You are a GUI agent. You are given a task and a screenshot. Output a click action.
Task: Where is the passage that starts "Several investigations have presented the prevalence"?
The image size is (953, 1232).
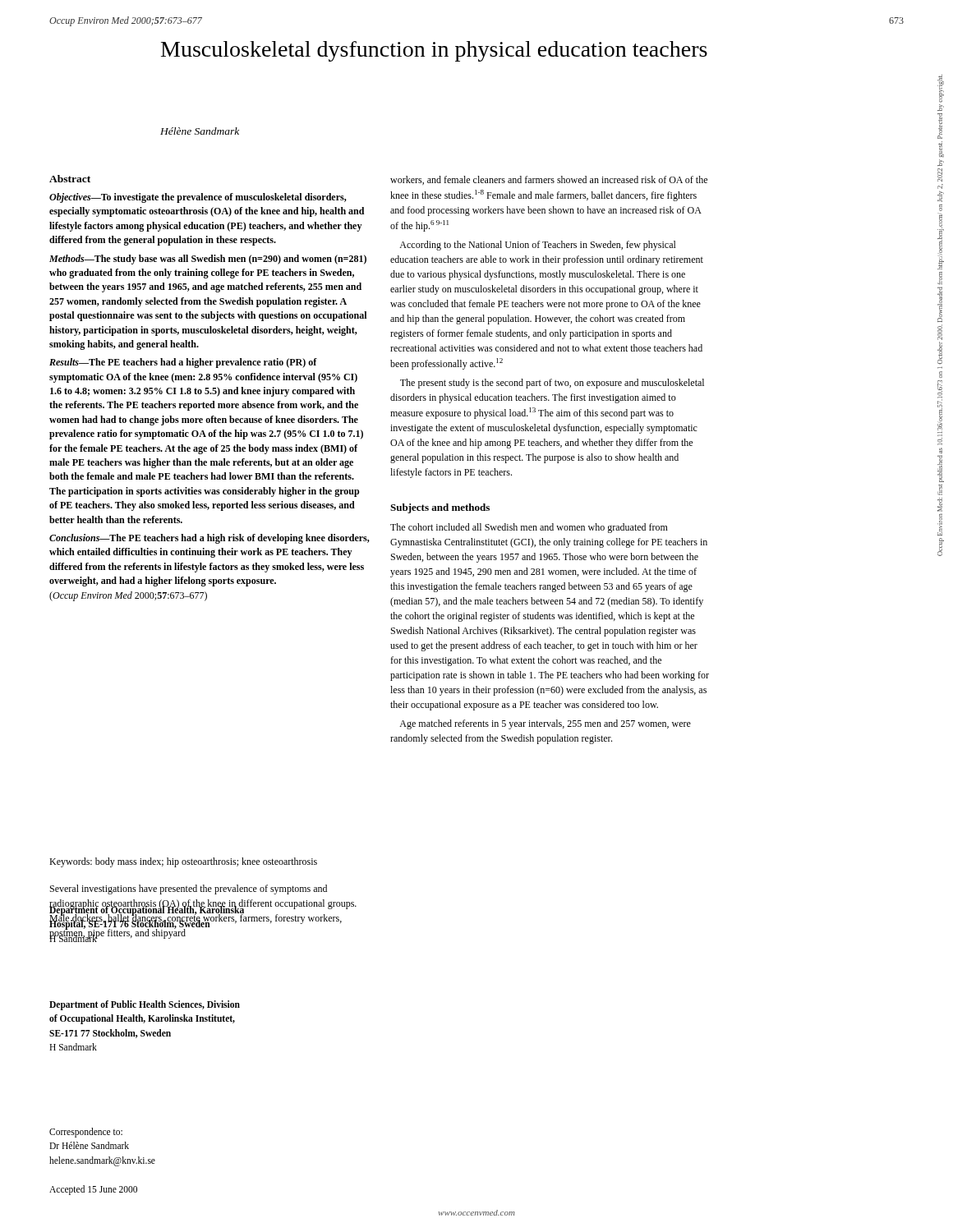[x=209, y=911]
